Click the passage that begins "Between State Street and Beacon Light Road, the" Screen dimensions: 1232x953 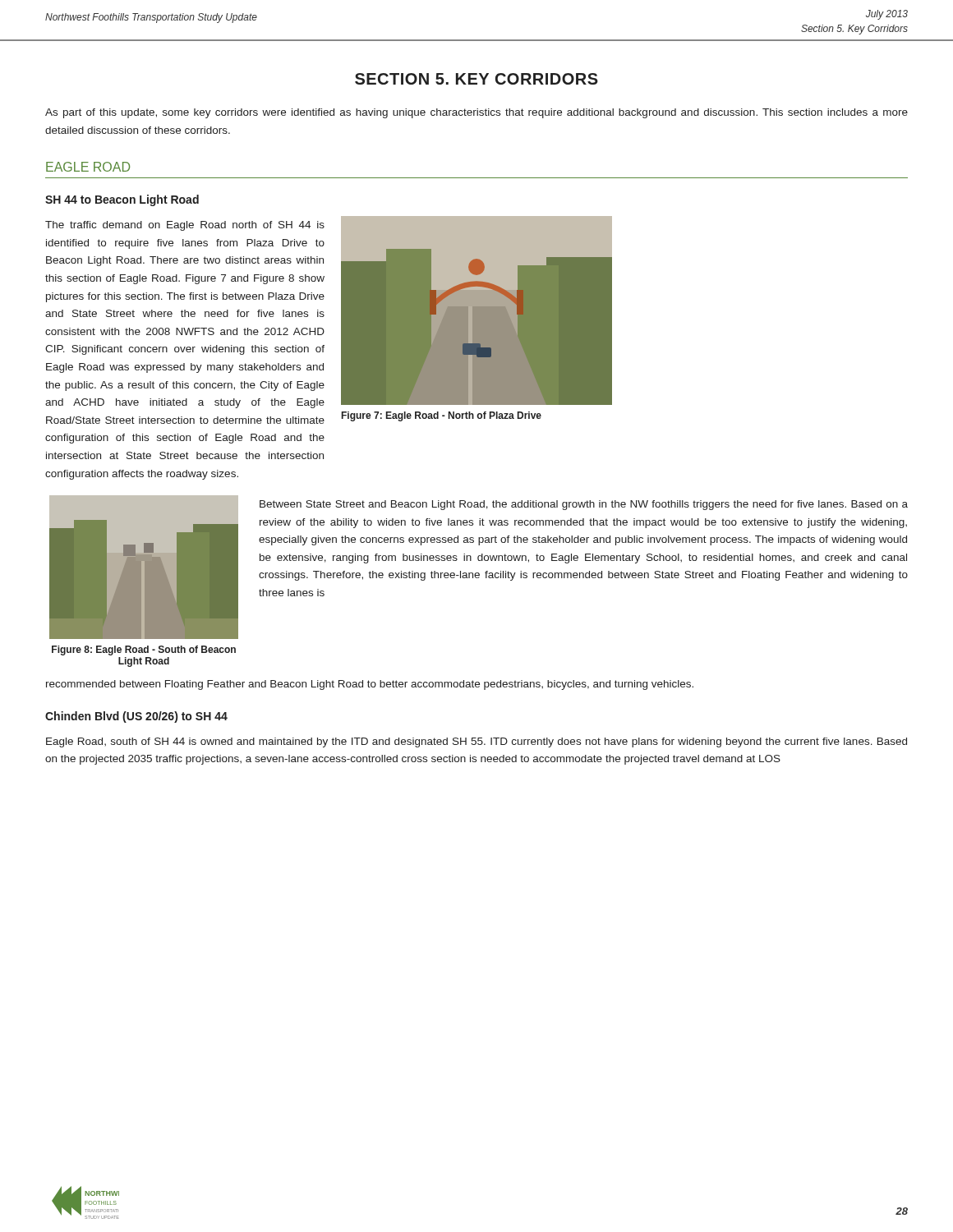[583, 548]
